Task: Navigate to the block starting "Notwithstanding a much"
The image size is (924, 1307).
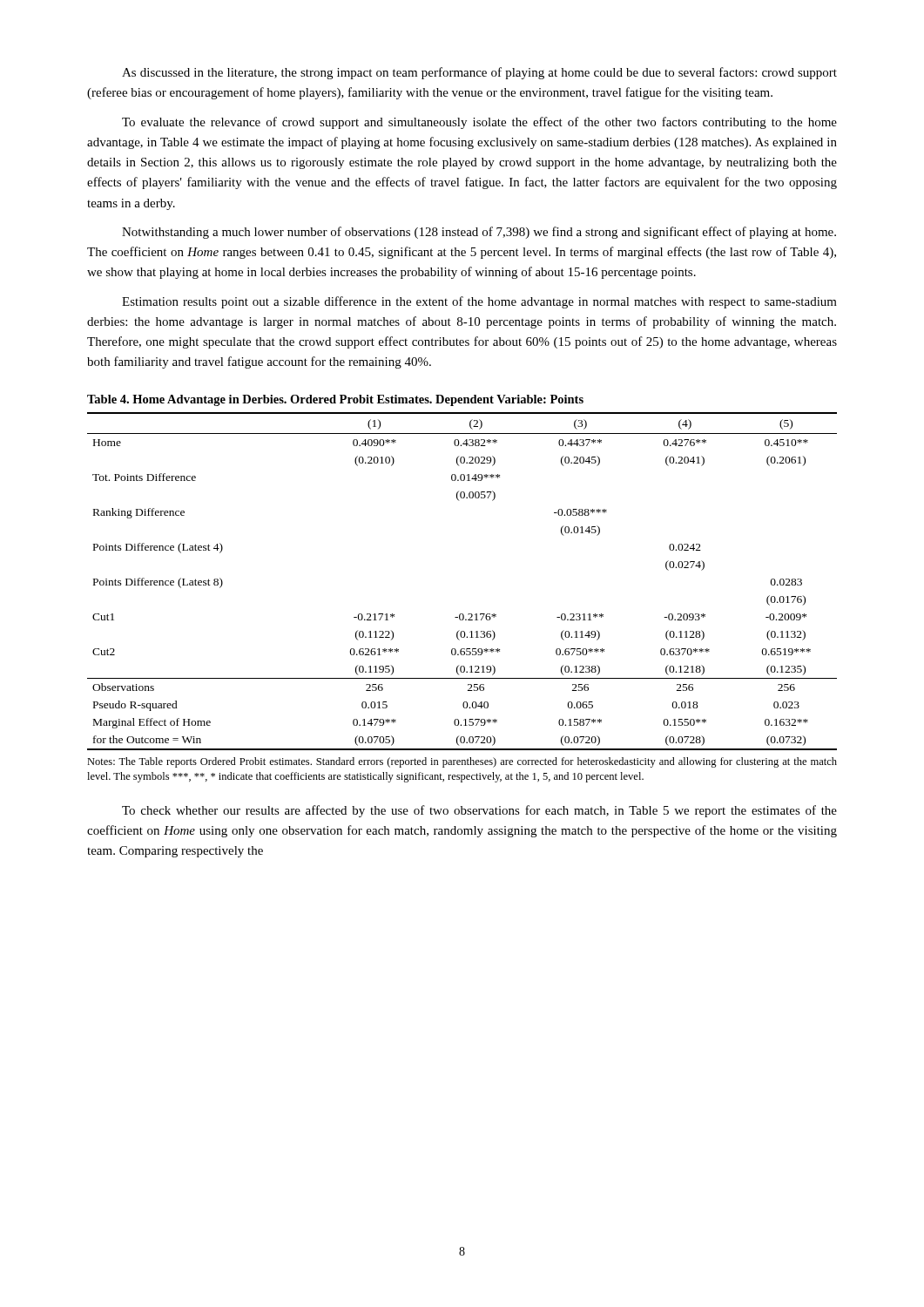Action: click(x=462, y=252)
